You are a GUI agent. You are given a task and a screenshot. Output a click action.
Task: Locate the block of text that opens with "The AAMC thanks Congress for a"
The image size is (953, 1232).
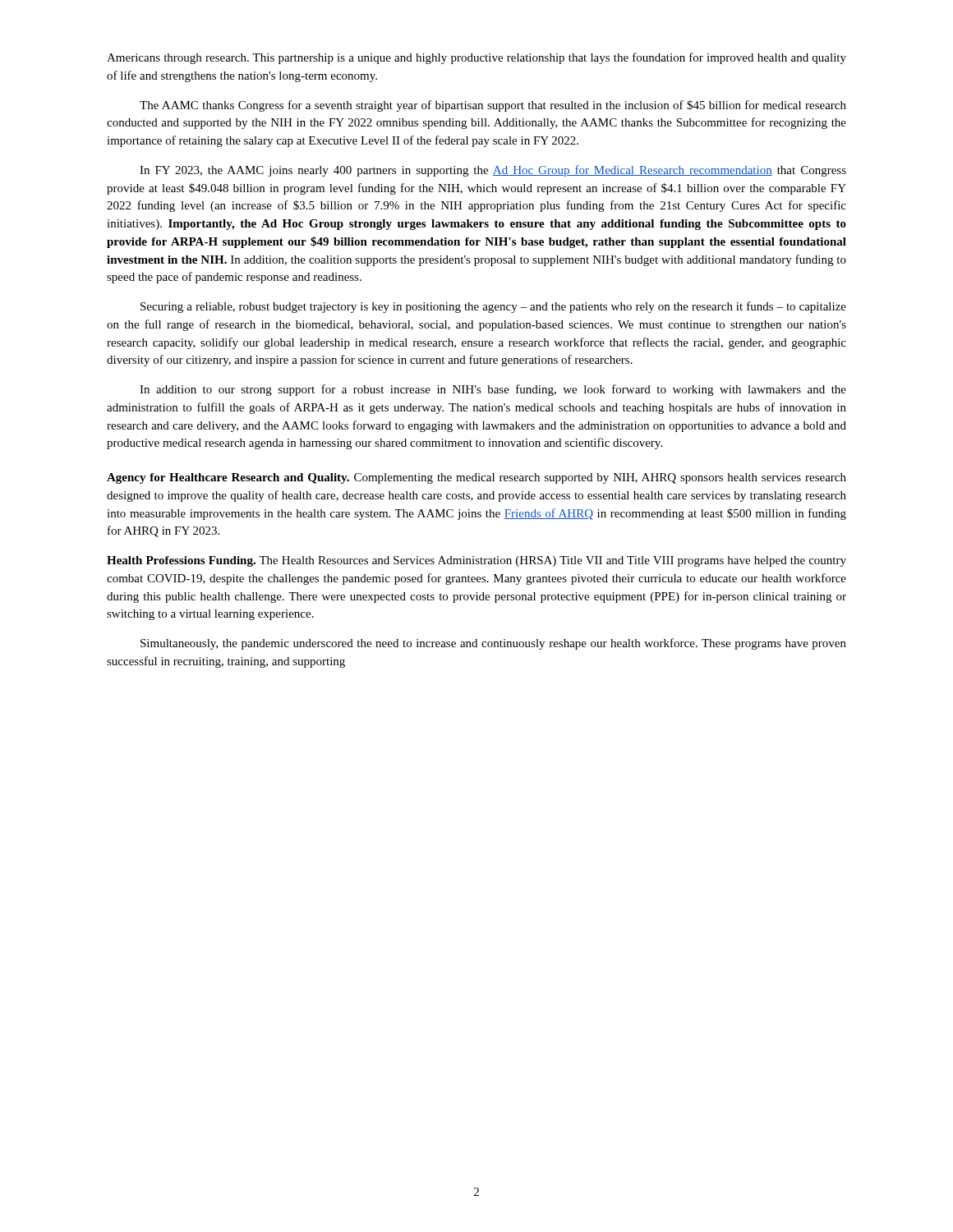point(476,123)
